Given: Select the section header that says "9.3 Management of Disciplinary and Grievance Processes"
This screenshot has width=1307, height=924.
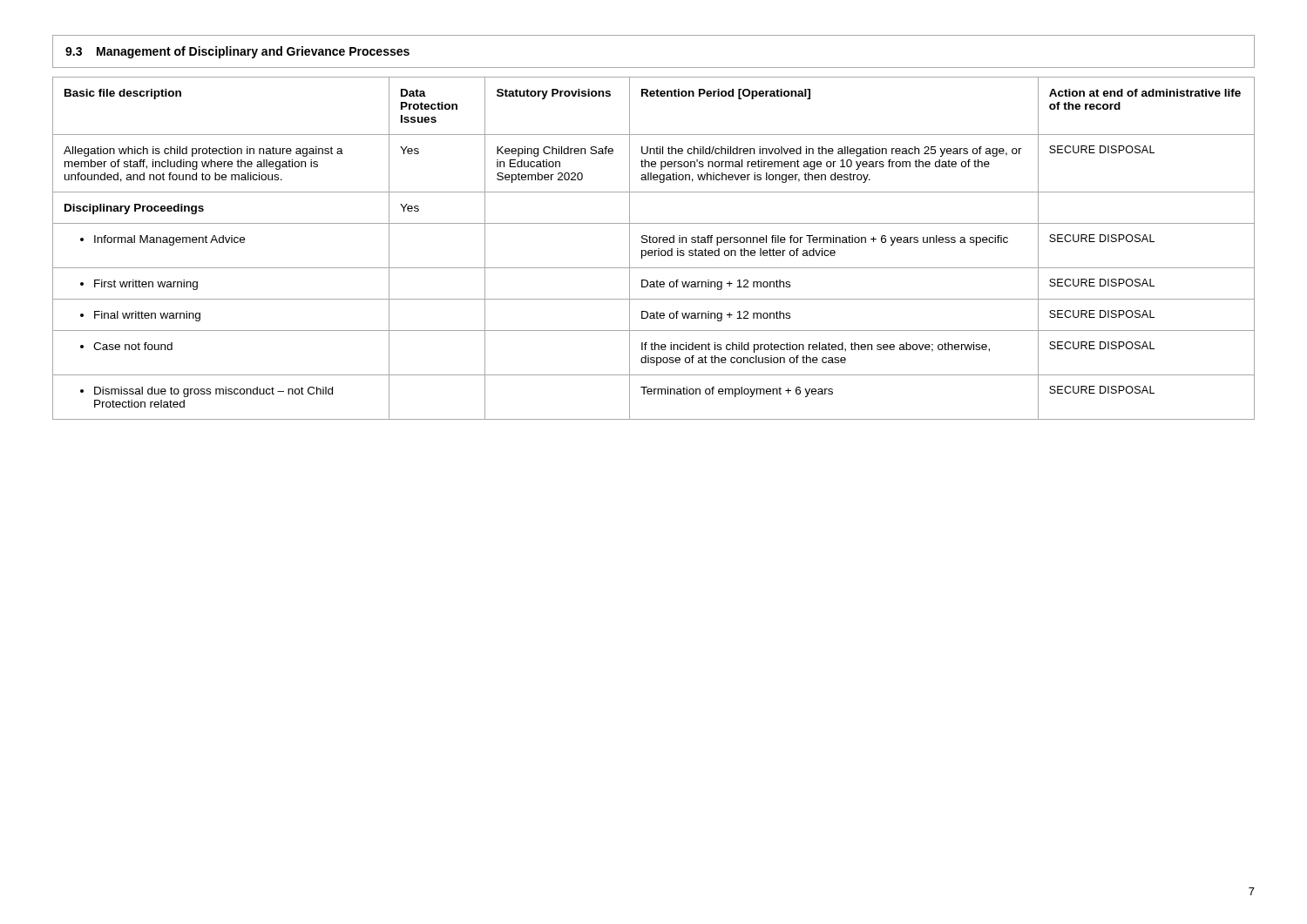Looking at the screenshot, I should tap(238, 51).
